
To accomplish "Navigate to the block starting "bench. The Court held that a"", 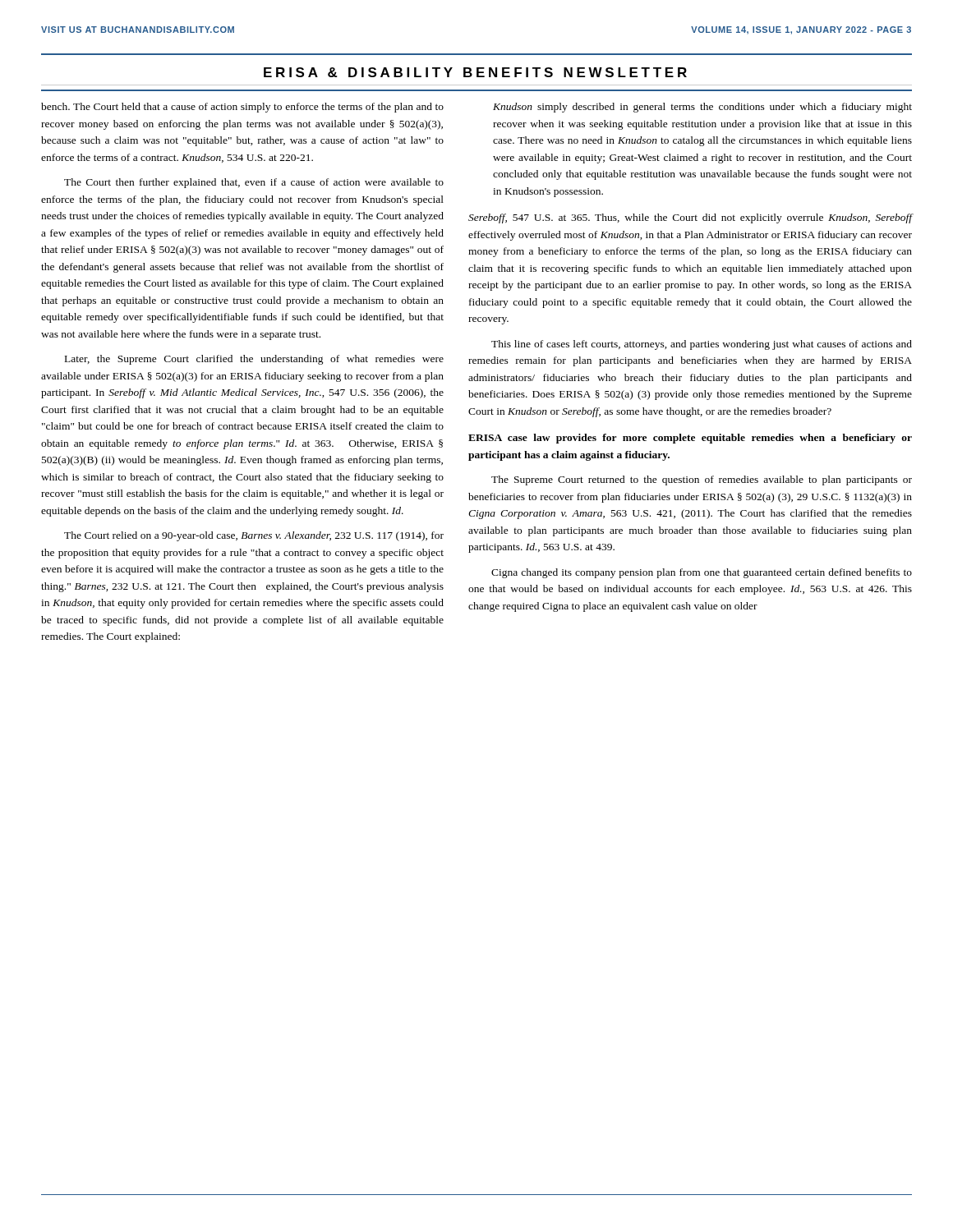I will pyautogui.click(x=242, y=132).
